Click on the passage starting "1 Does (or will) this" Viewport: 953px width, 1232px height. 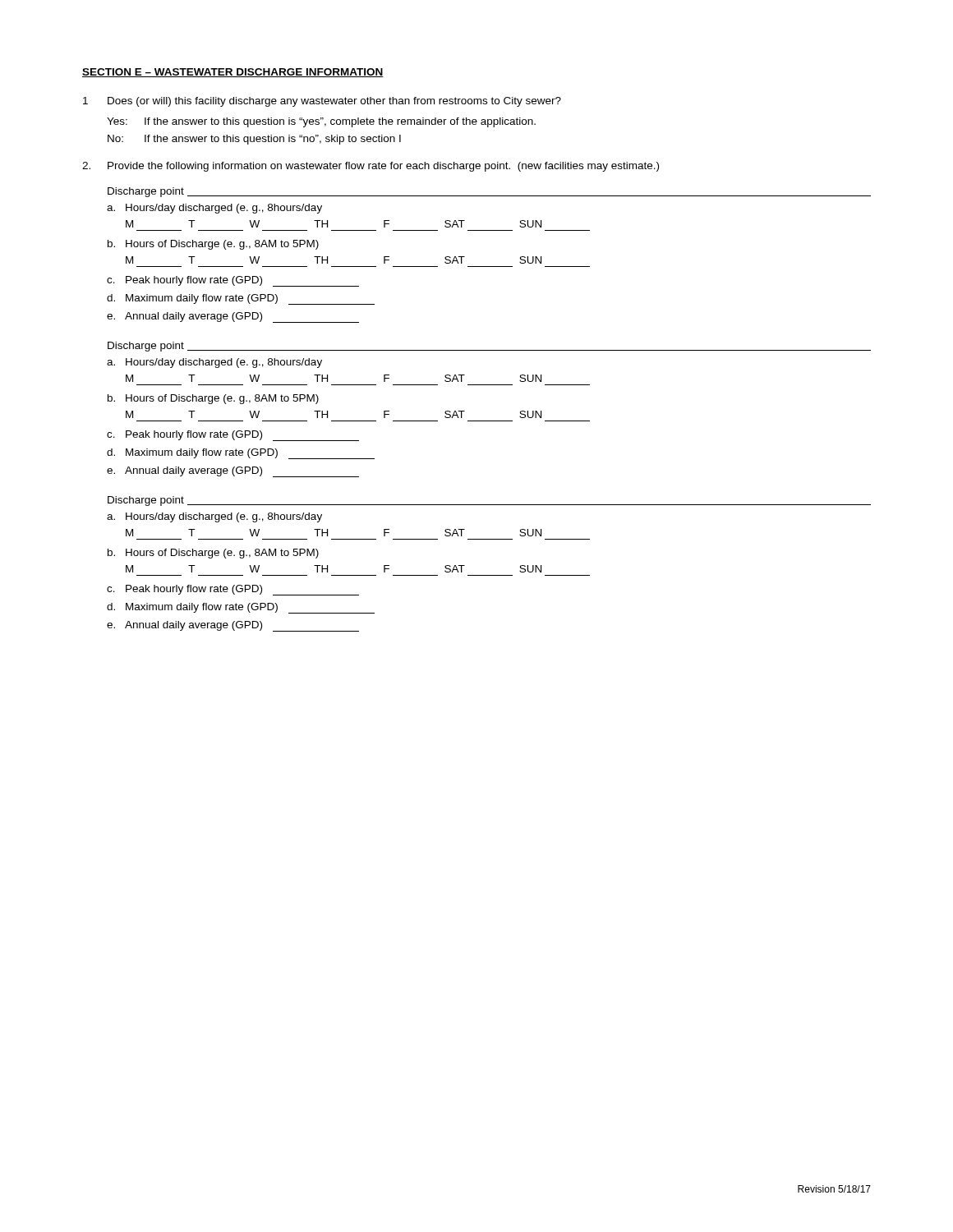pyautogui.click(x=476, y=101)
